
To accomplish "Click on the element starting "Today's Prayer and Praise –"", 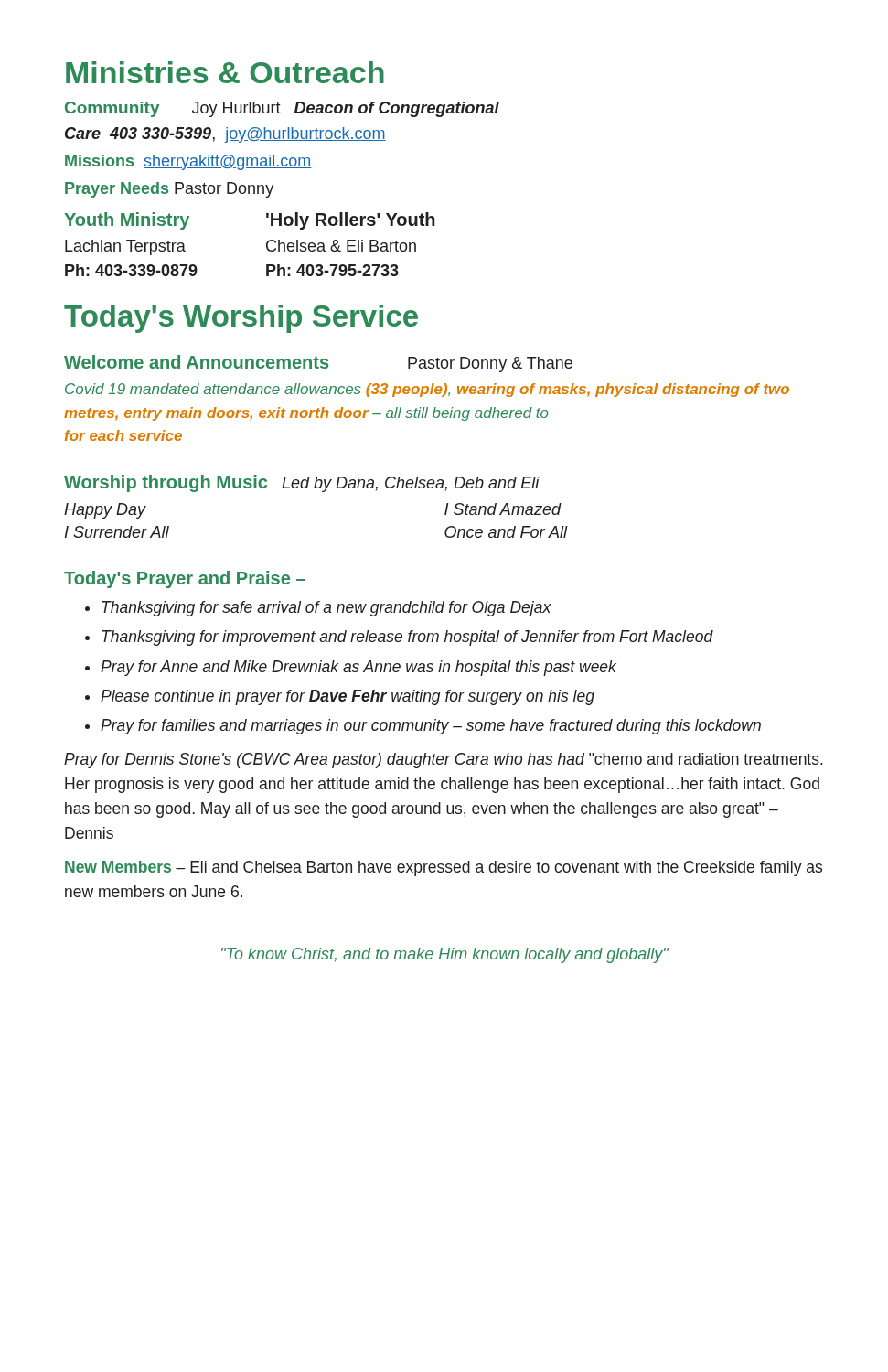I will [x=185, y=578].
